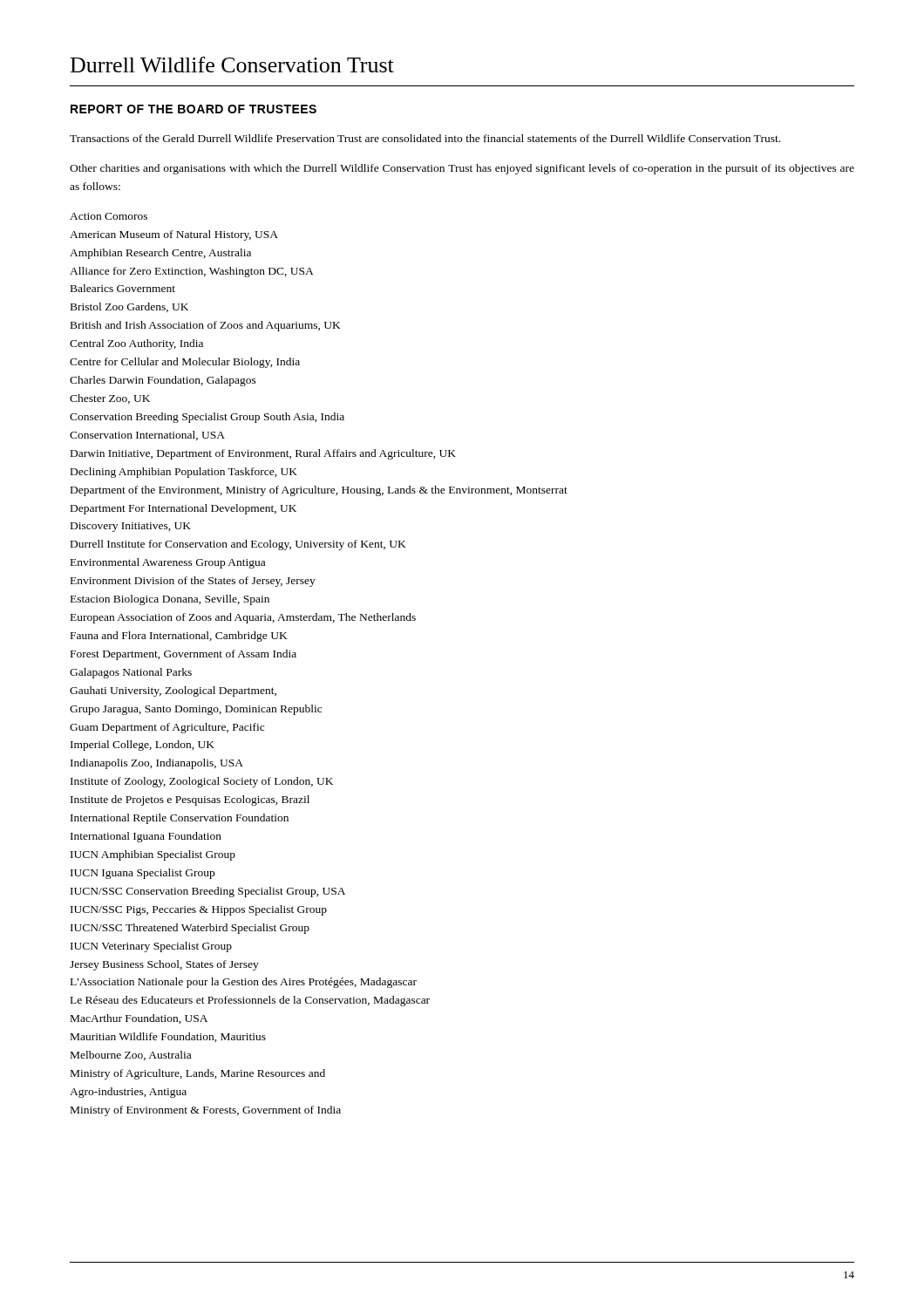
Task: Click on the list item that says "Declining Amphibian Population Taskforce,"
Action: click(184, 473)
